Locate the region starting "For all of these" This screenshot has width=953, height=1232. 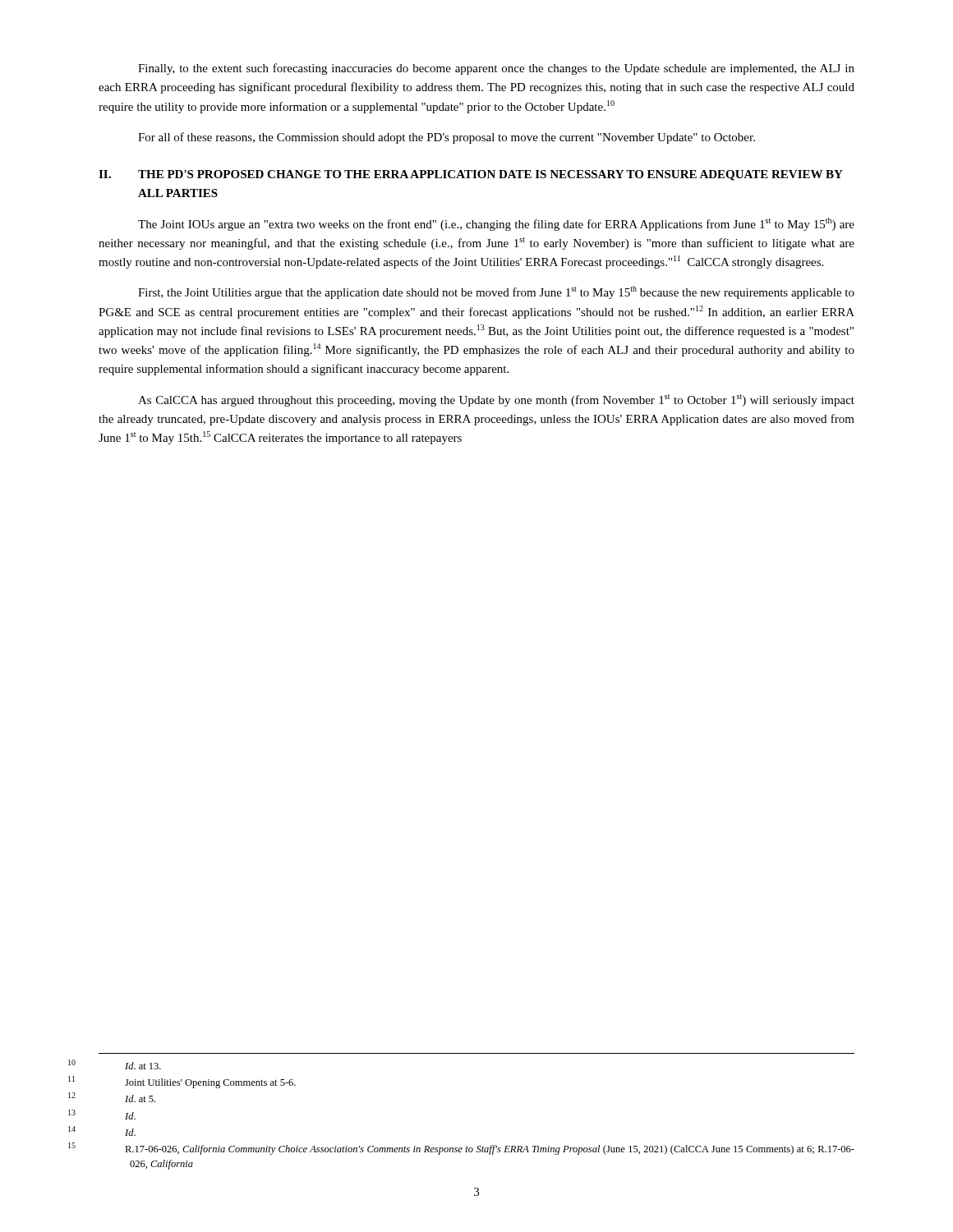click(x=476, y=137)
